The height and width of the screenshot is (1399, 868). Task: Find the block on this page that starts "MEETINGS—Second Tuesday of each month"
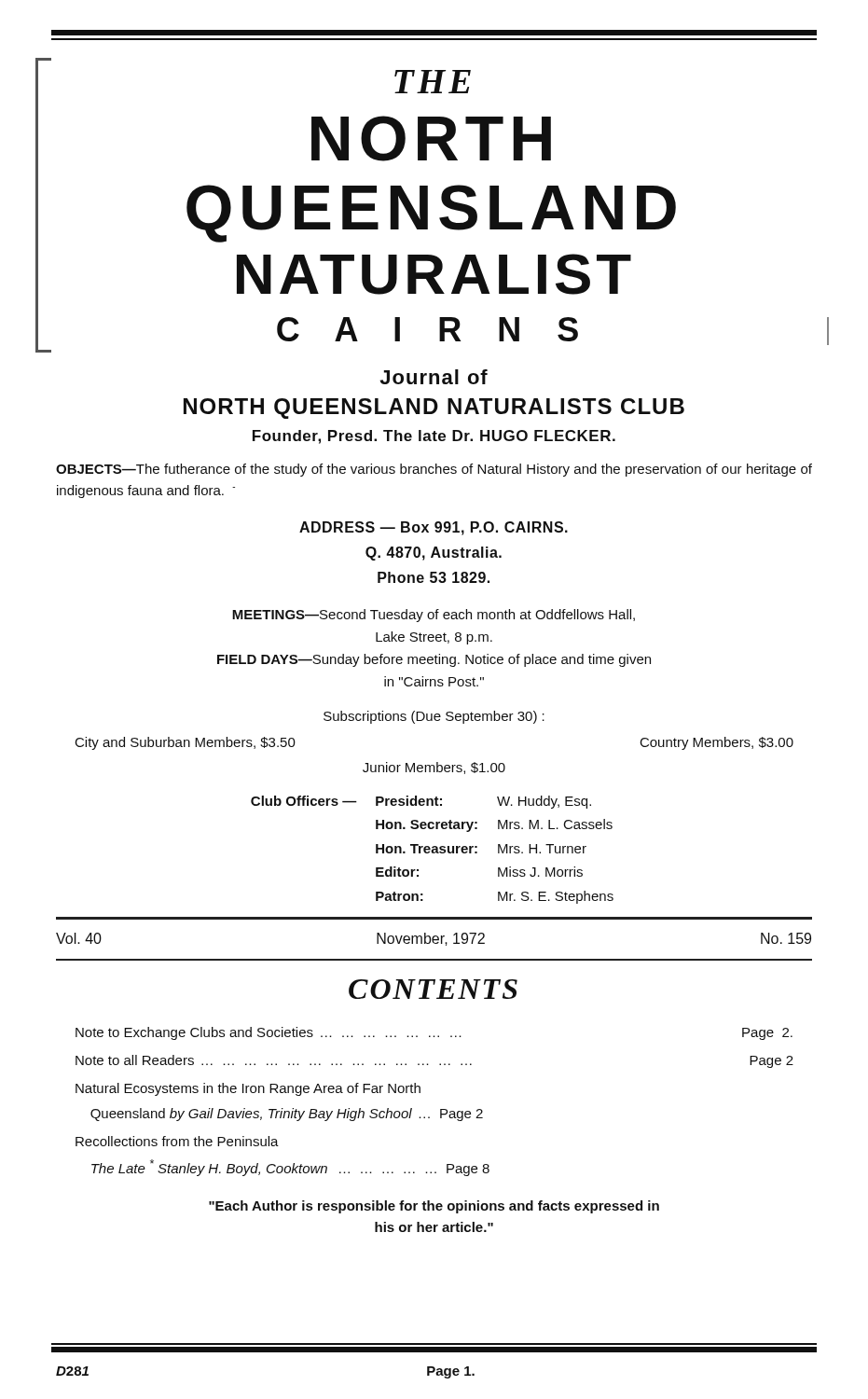point(434,648)
